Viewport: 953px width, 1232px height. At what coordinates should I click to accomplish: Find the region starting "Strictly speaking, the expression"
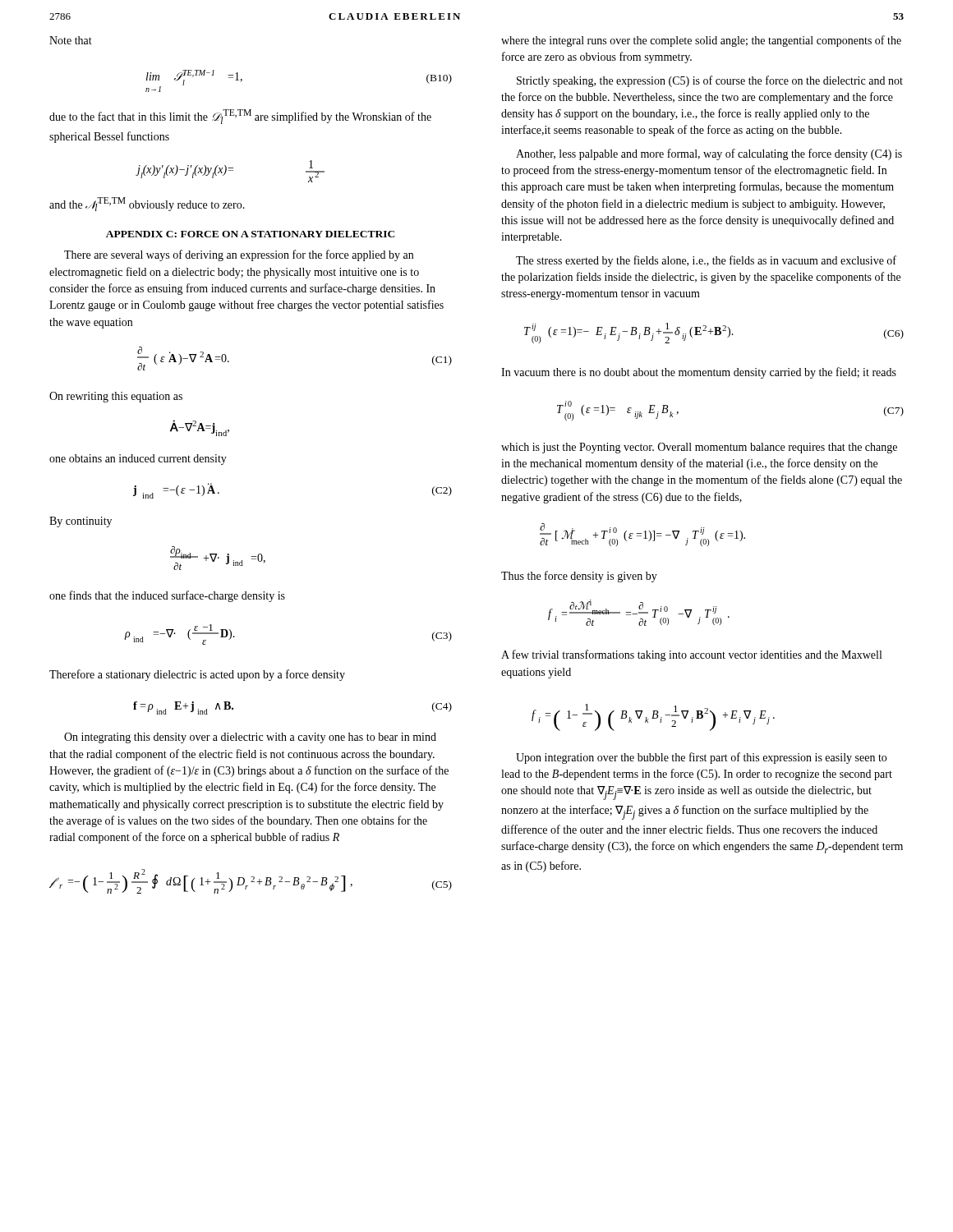(702, 106)
